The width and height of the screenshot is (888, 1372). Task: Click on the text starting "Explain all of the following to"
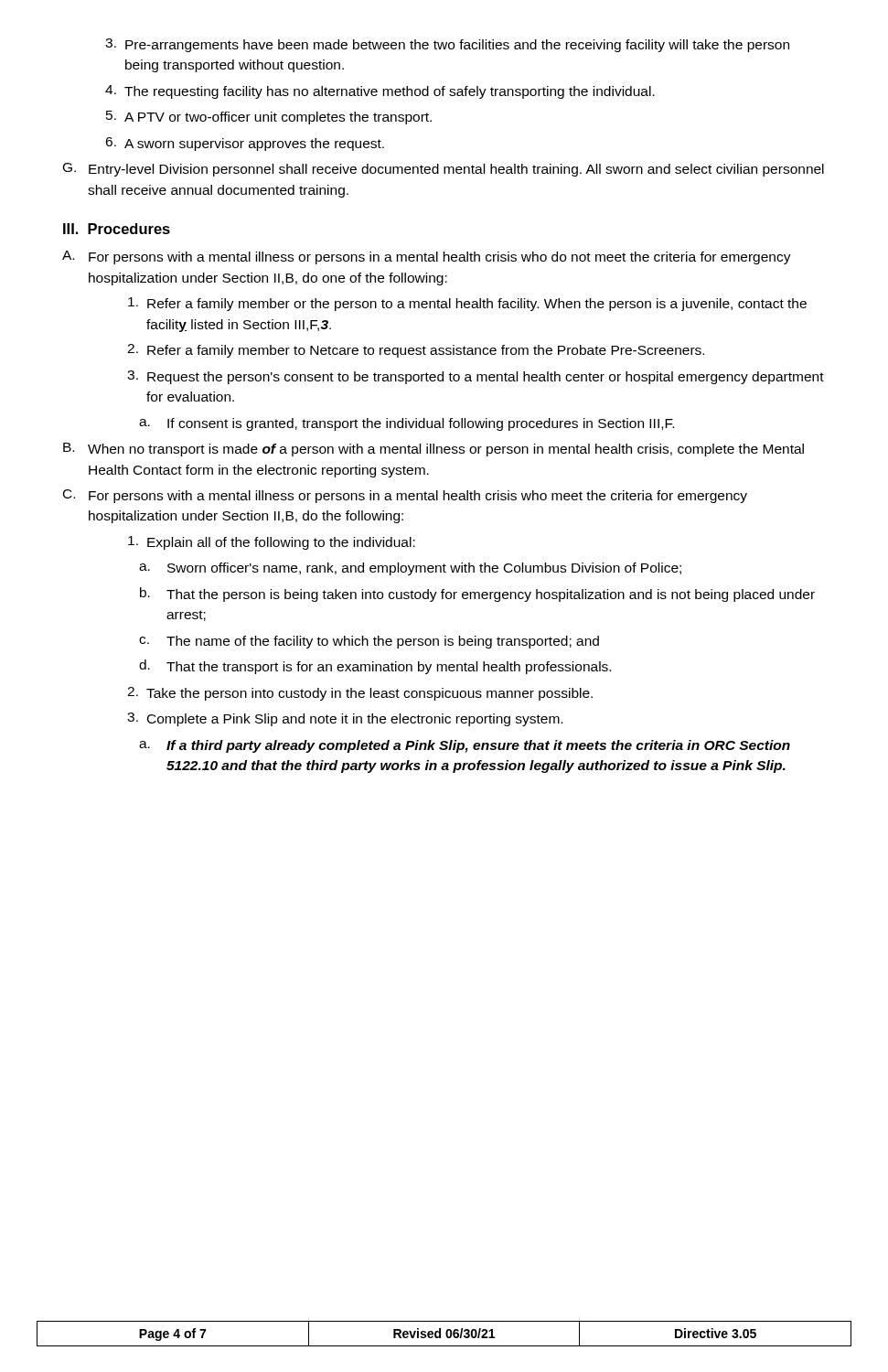tap(272, 543)
